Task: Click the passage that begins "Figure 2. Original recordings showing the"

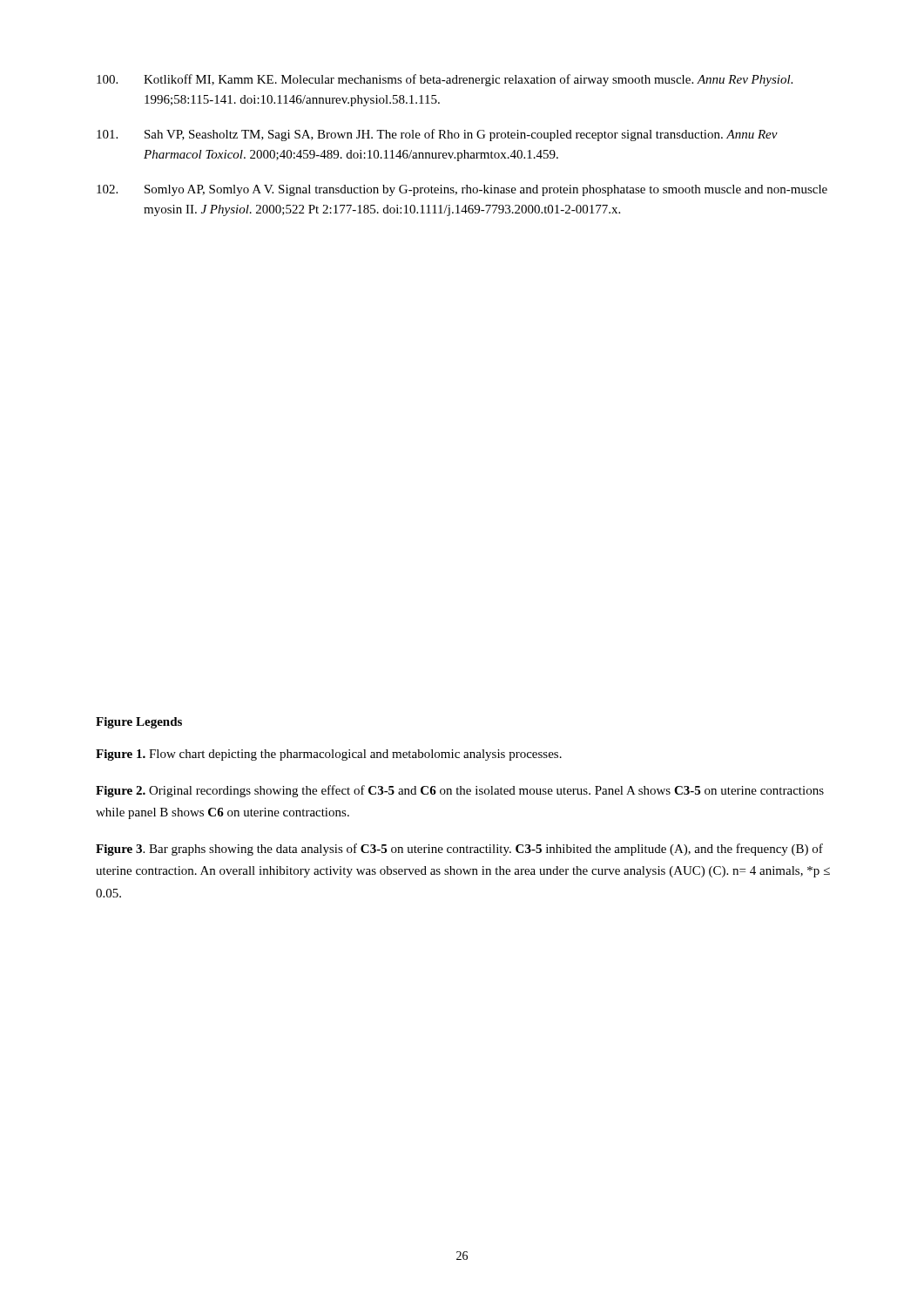Action: coord(460,801)
